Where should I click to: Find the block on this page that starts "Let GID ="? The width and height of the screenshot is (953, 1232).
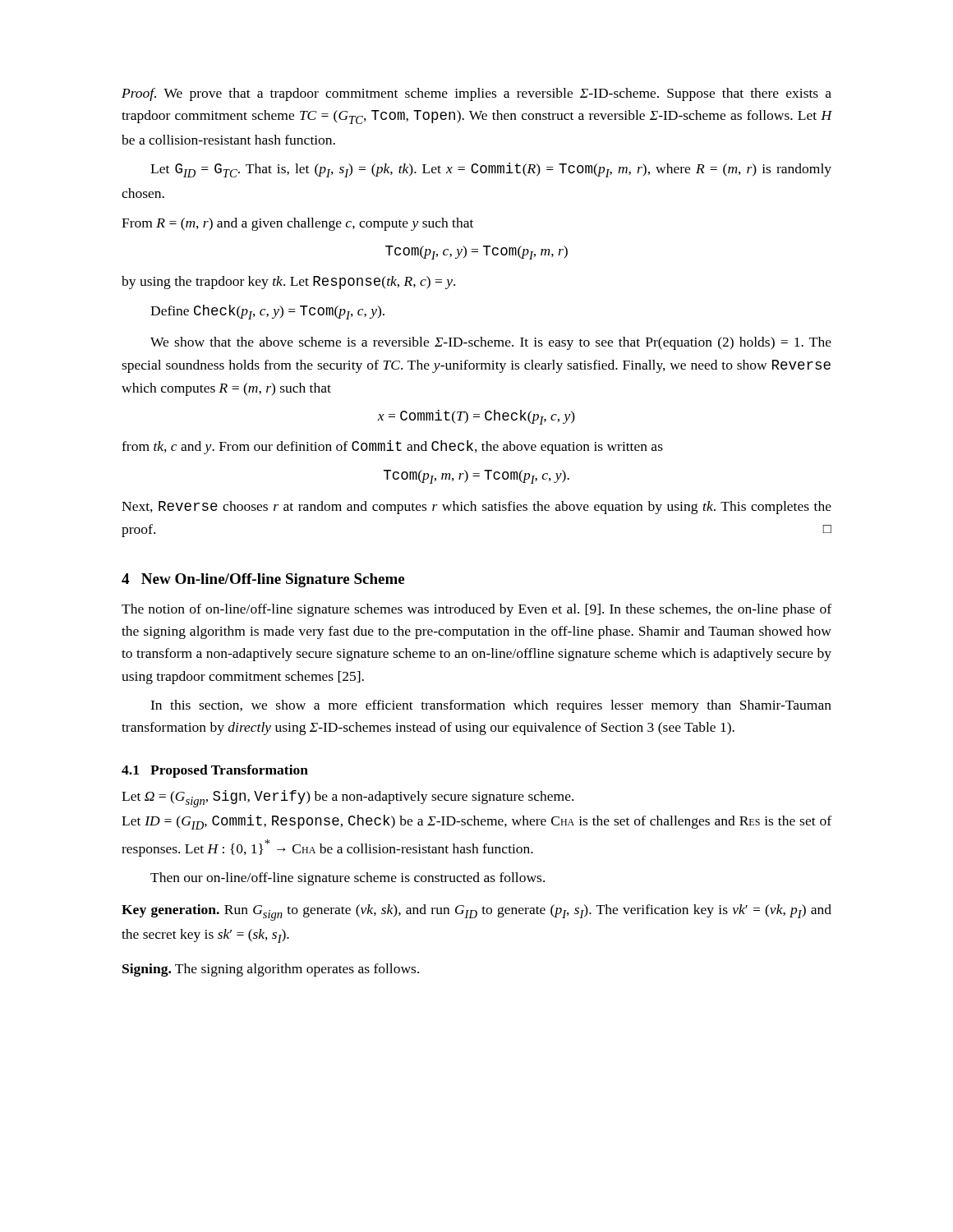[x=476, y=181]
